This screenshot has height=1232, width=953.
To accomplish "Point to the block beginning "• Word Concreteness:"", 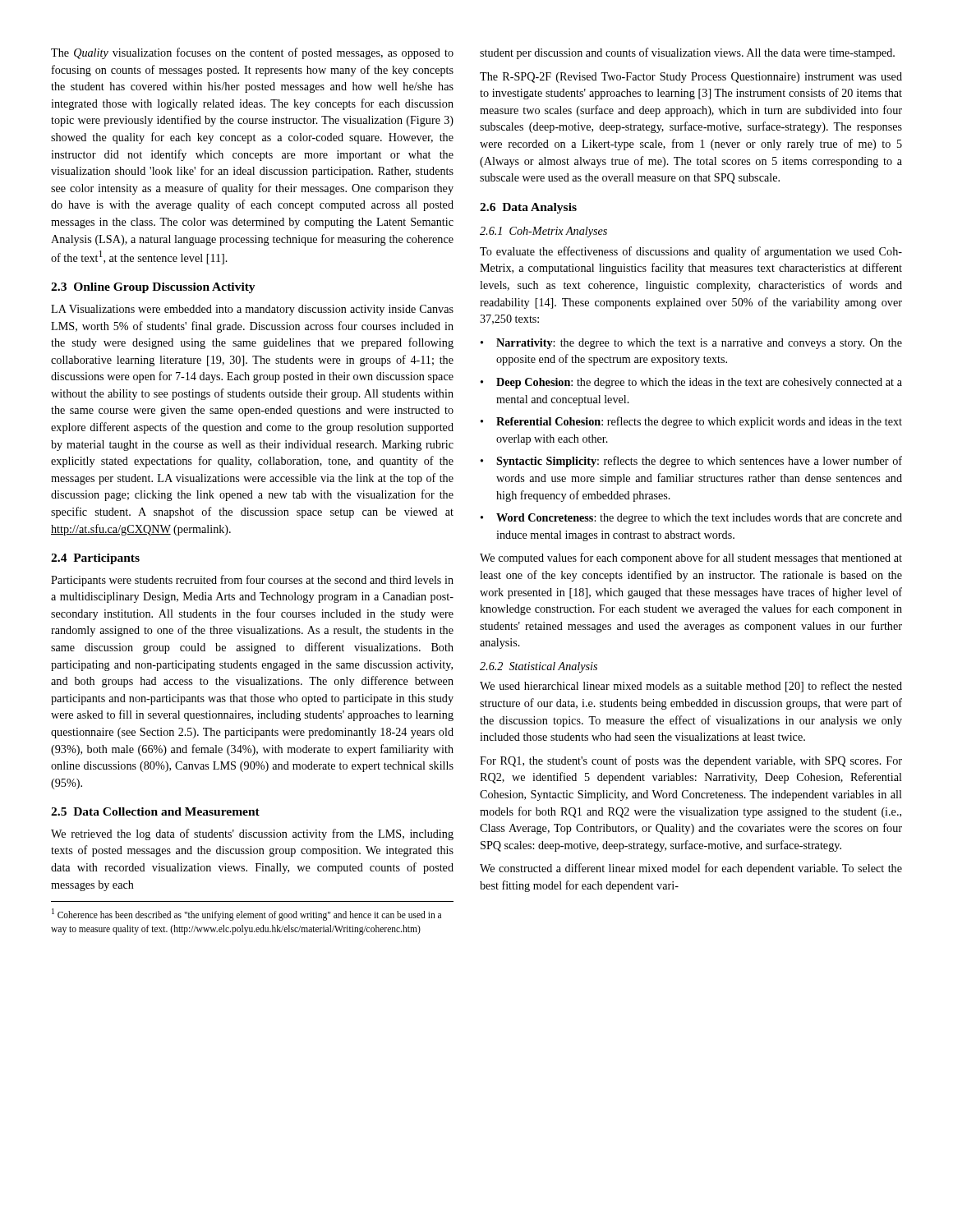I will (x=691, y=526).
